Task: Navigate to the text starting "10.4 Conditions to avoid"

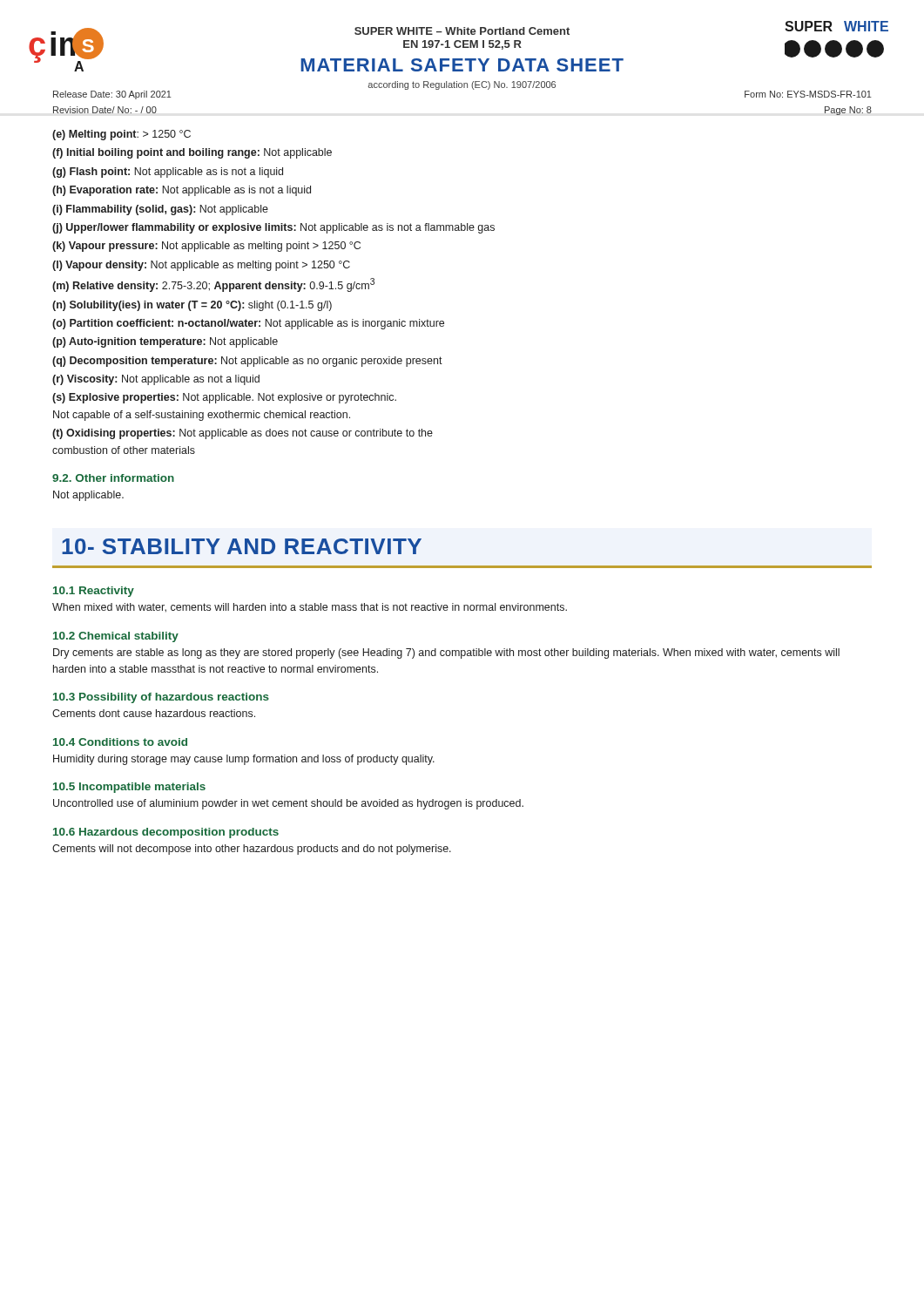Action: [120, 742]
